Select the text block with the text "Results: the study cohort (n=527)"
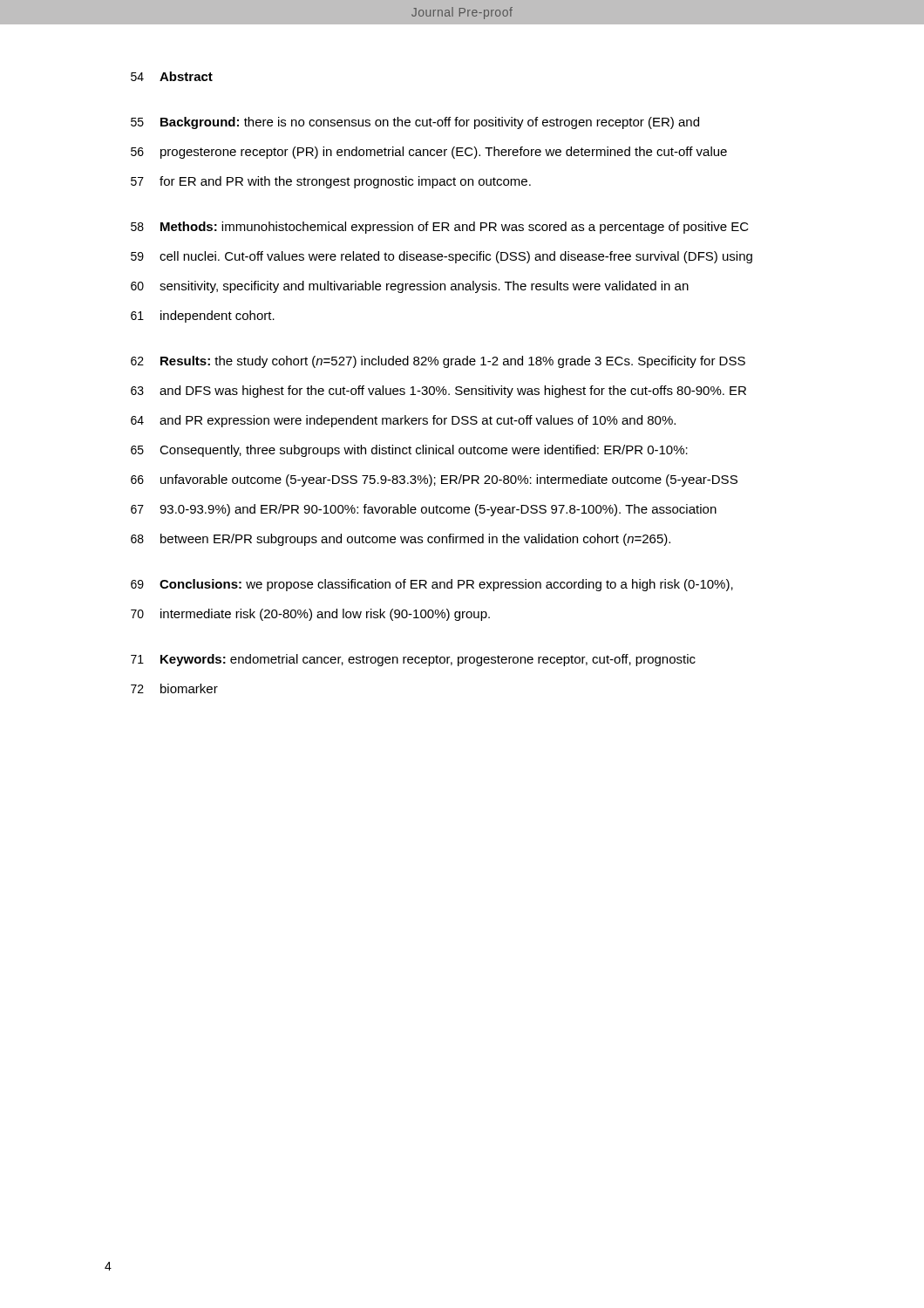This screenshot has height=1308, width=924. click(x=453, y=361)
